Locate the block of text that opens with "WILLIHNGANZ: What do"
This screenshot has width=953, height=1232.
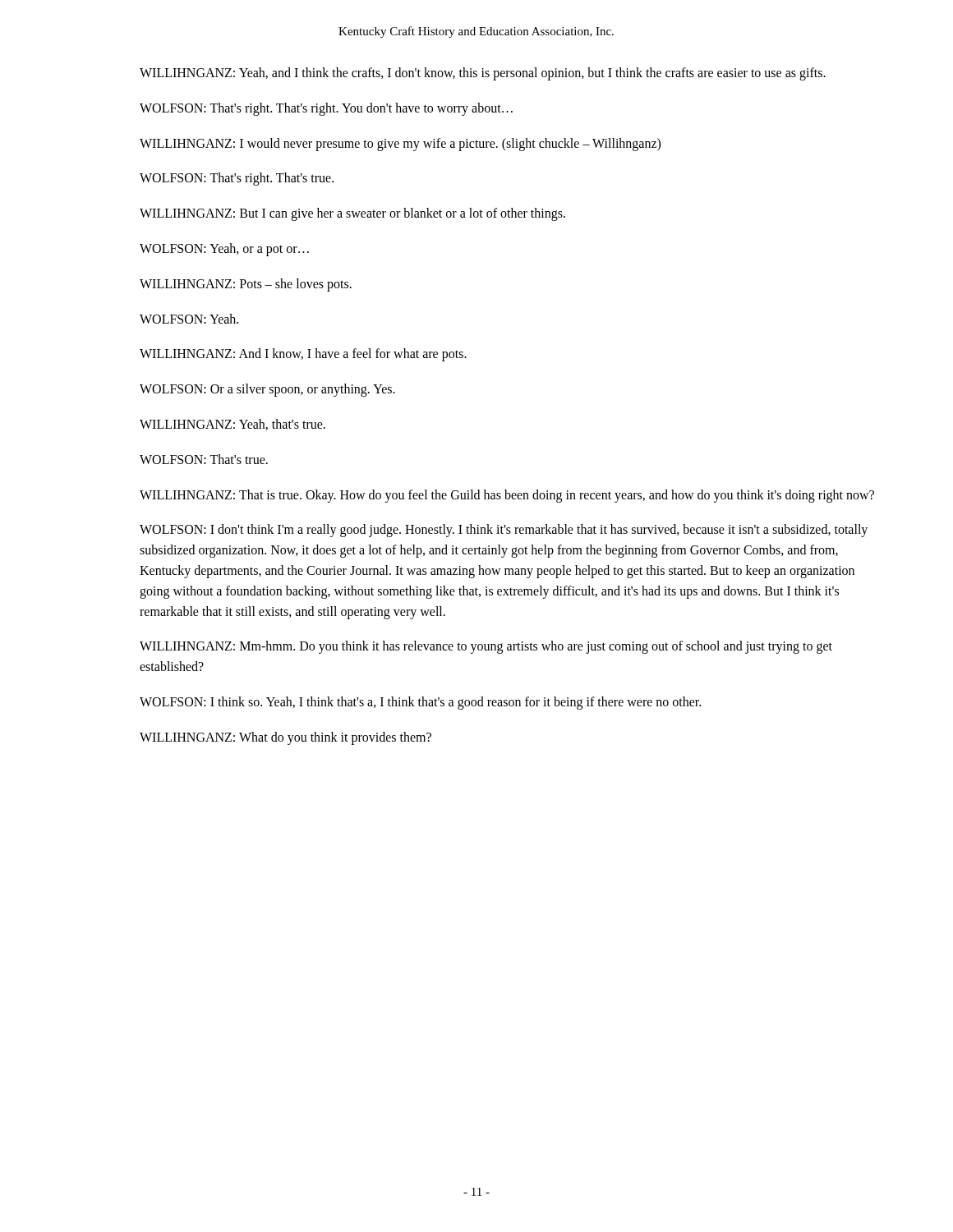coord(286,737)
